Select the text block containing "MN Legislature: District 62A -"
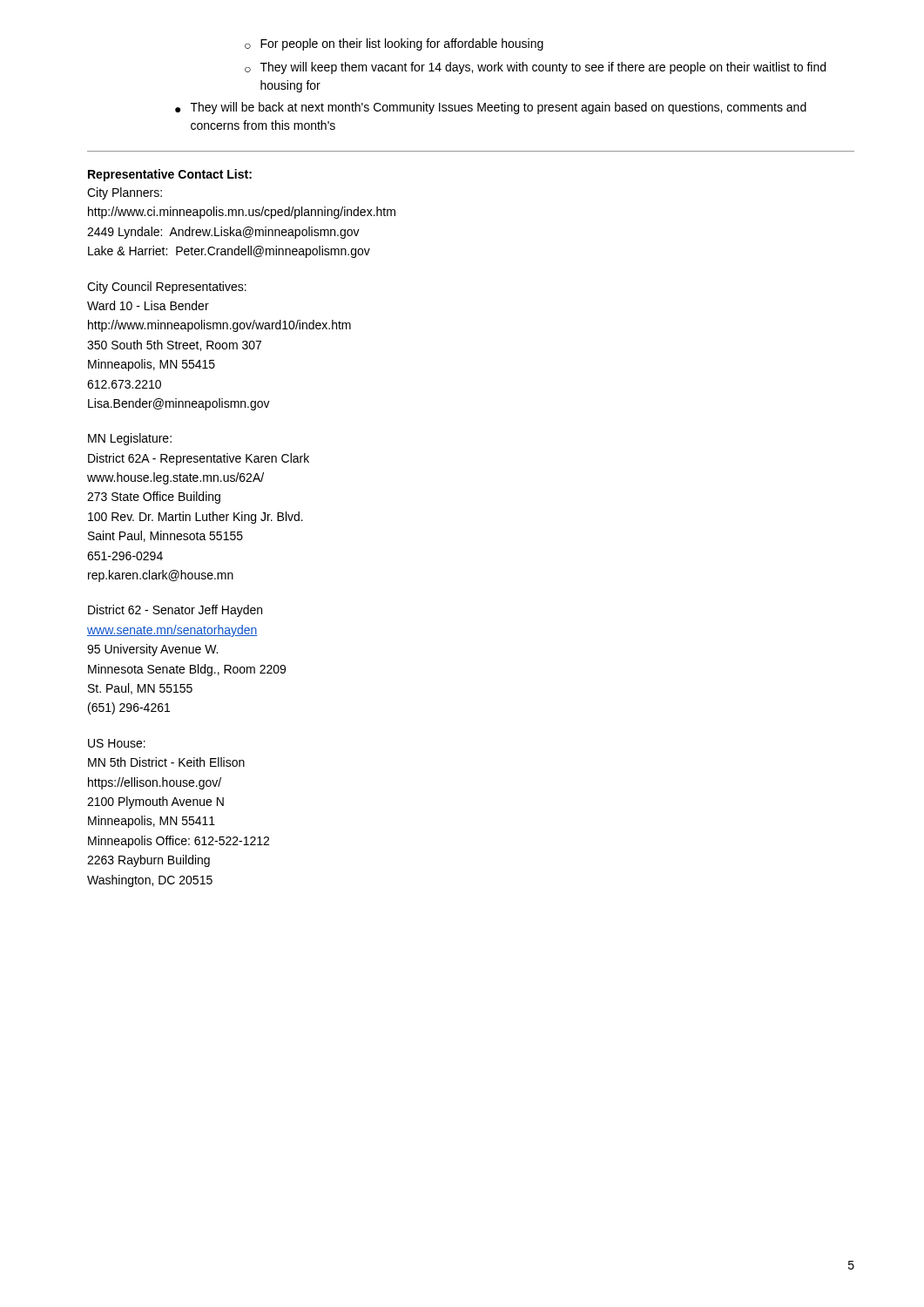Image resolution: width=924 pixels, height=1307 pixels. pos(130,439)
